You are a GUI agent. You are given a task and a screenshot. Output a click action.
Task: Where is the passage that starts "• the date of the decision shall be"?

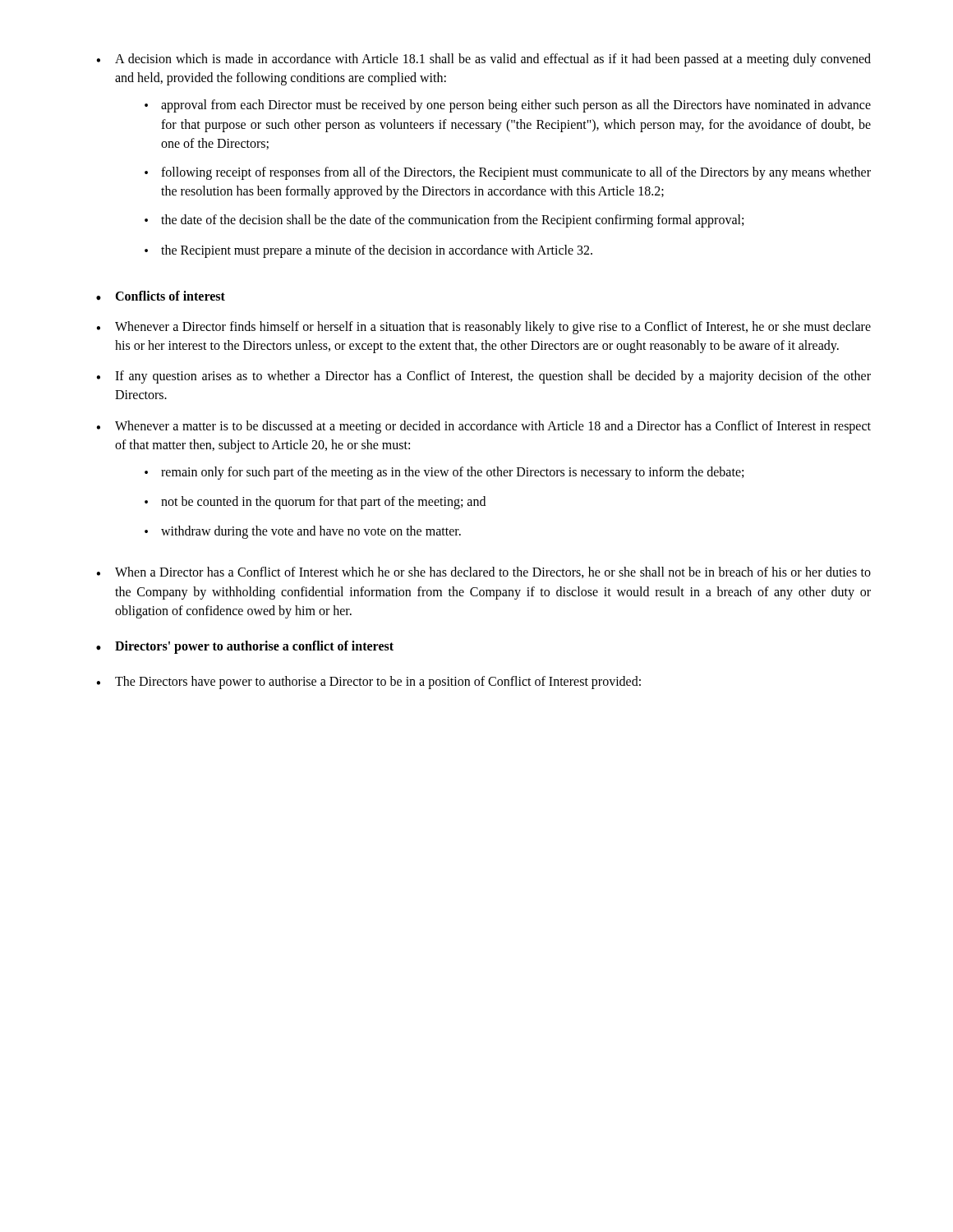point(501,220)
